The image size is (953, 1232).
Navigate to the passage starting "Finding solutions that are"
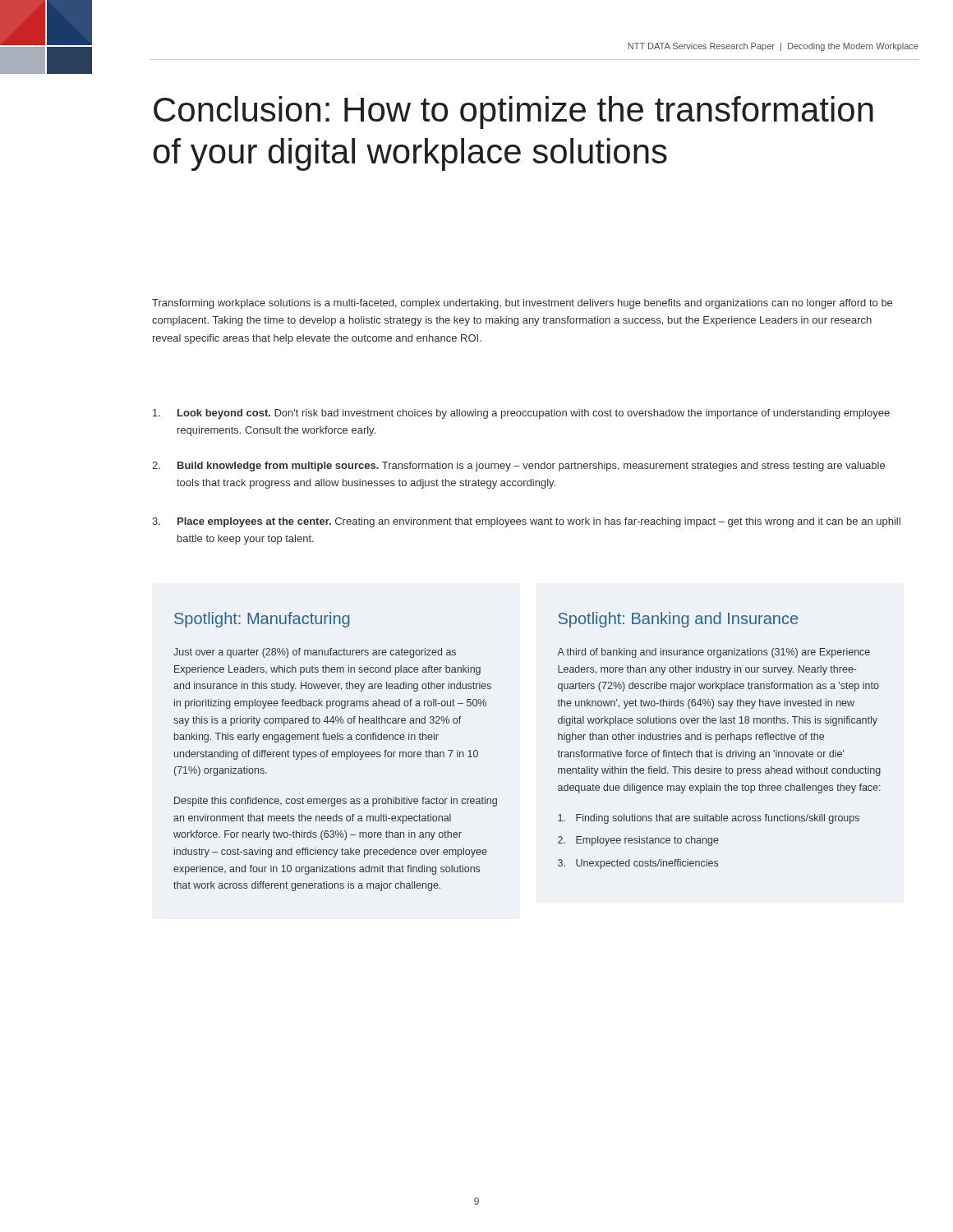tap(709, 818)
